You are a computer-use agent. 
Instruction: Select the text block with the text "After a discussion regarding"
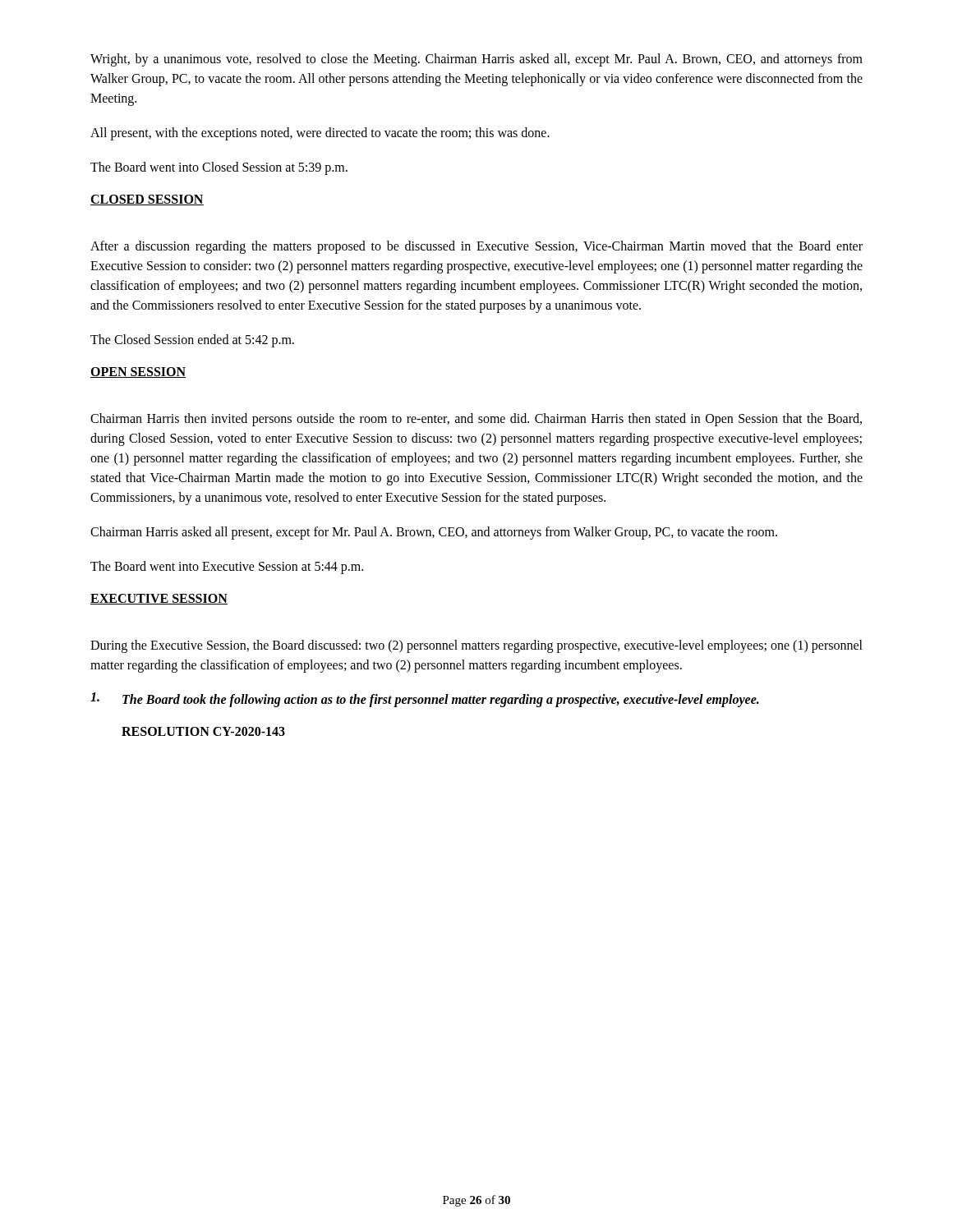476,276
